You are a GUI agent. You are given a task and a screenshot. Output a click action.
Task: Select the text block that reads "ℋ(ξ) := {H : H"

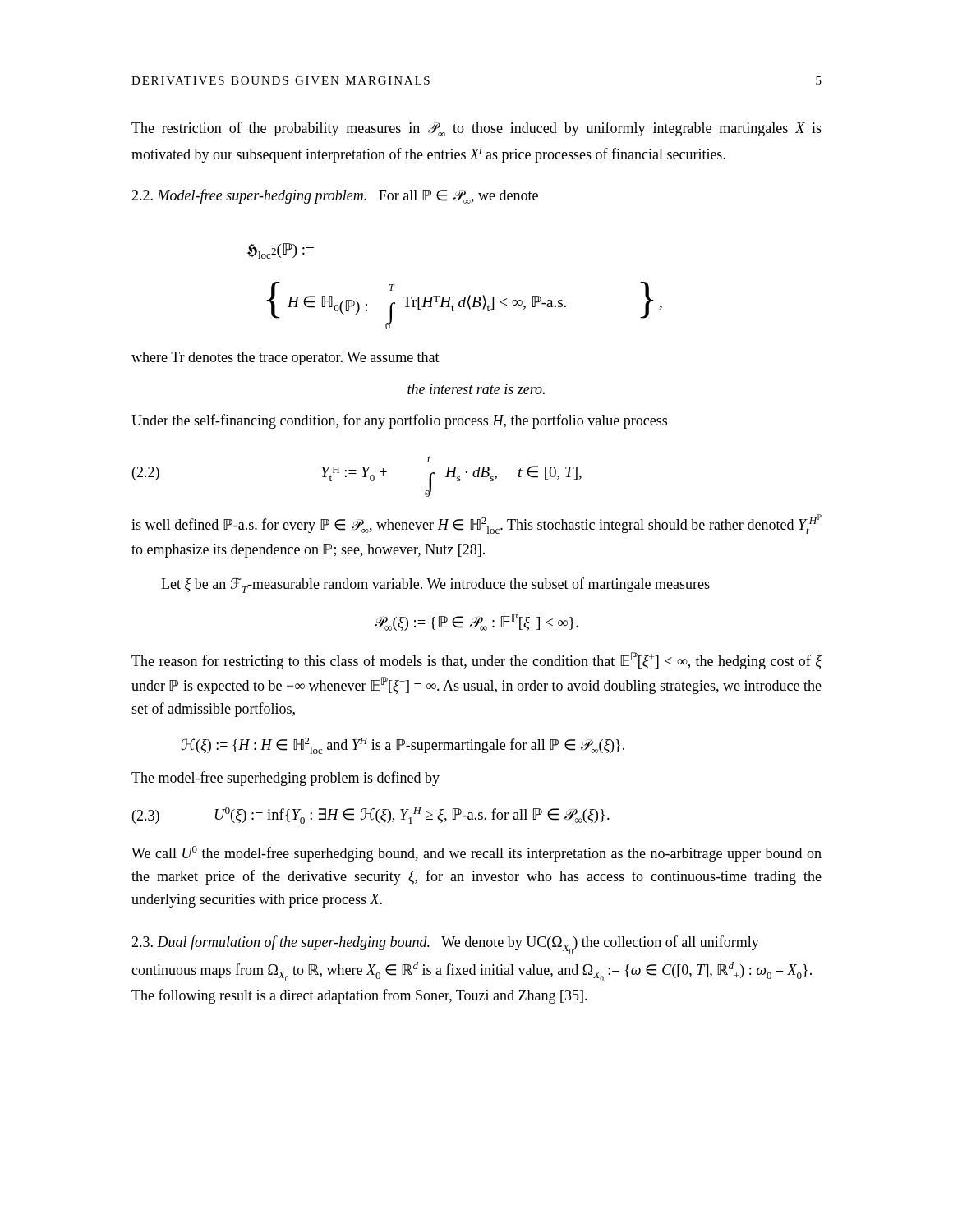click(x=403, y=745)
